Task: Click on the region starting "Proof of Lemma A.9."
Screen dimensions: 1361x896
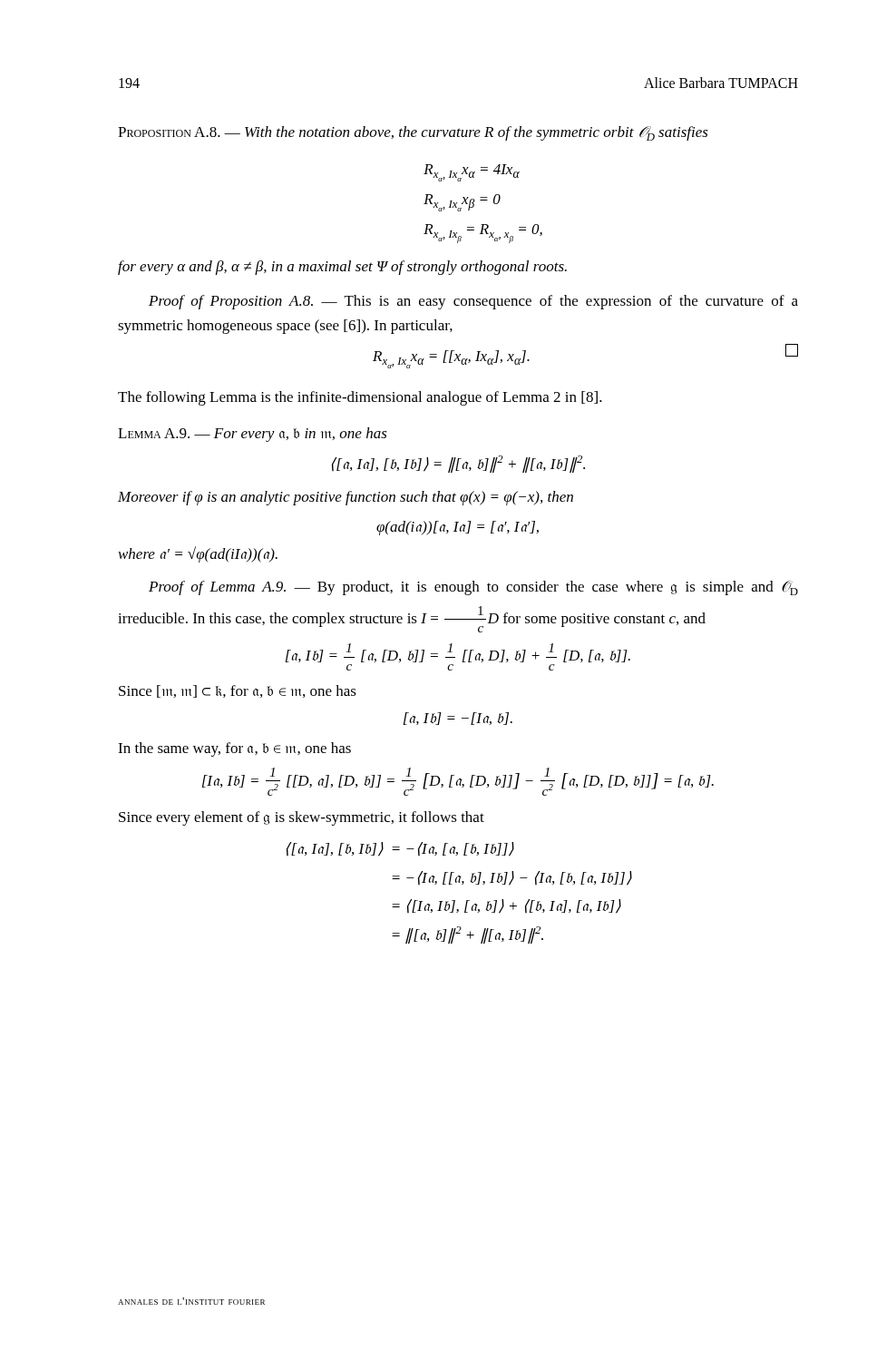Action: pyautogui.click(x=458, y=607)
